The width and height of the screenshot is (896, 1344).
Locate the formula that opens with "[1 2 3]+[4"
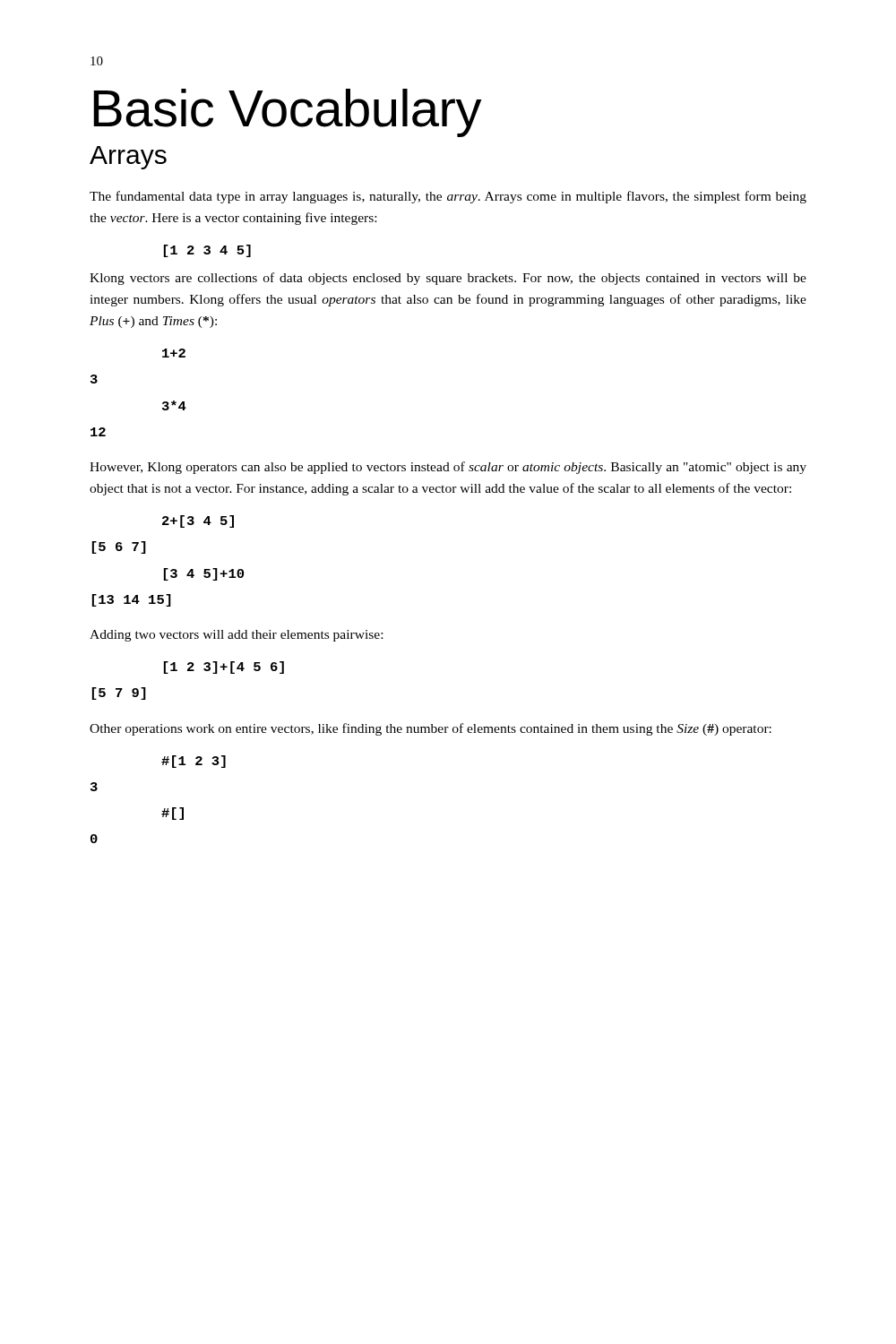coord(224,668)
